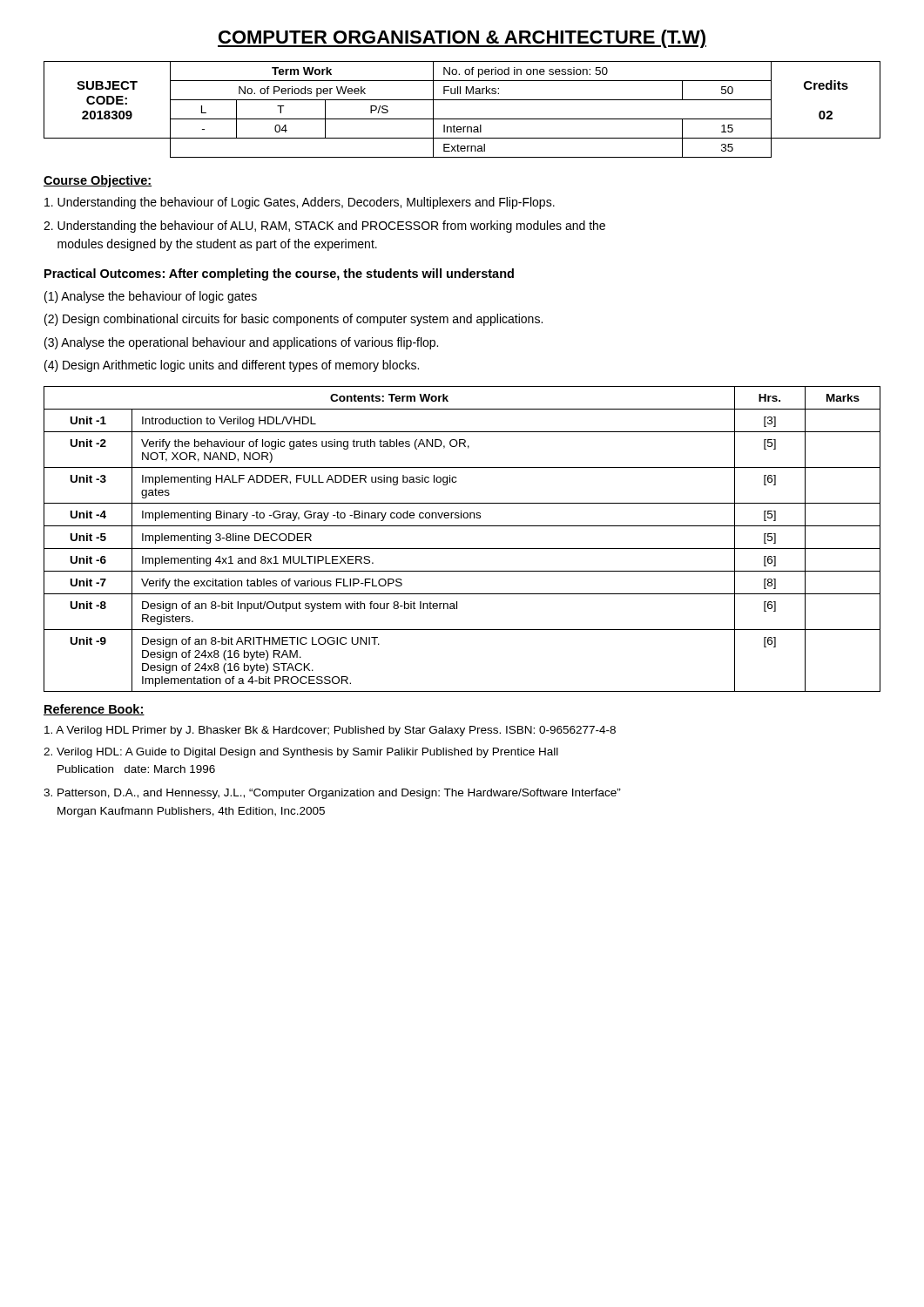Click on the region starting "Reference Book:"
This screenshot has width=924, height=1307.
tap(94, 709)
